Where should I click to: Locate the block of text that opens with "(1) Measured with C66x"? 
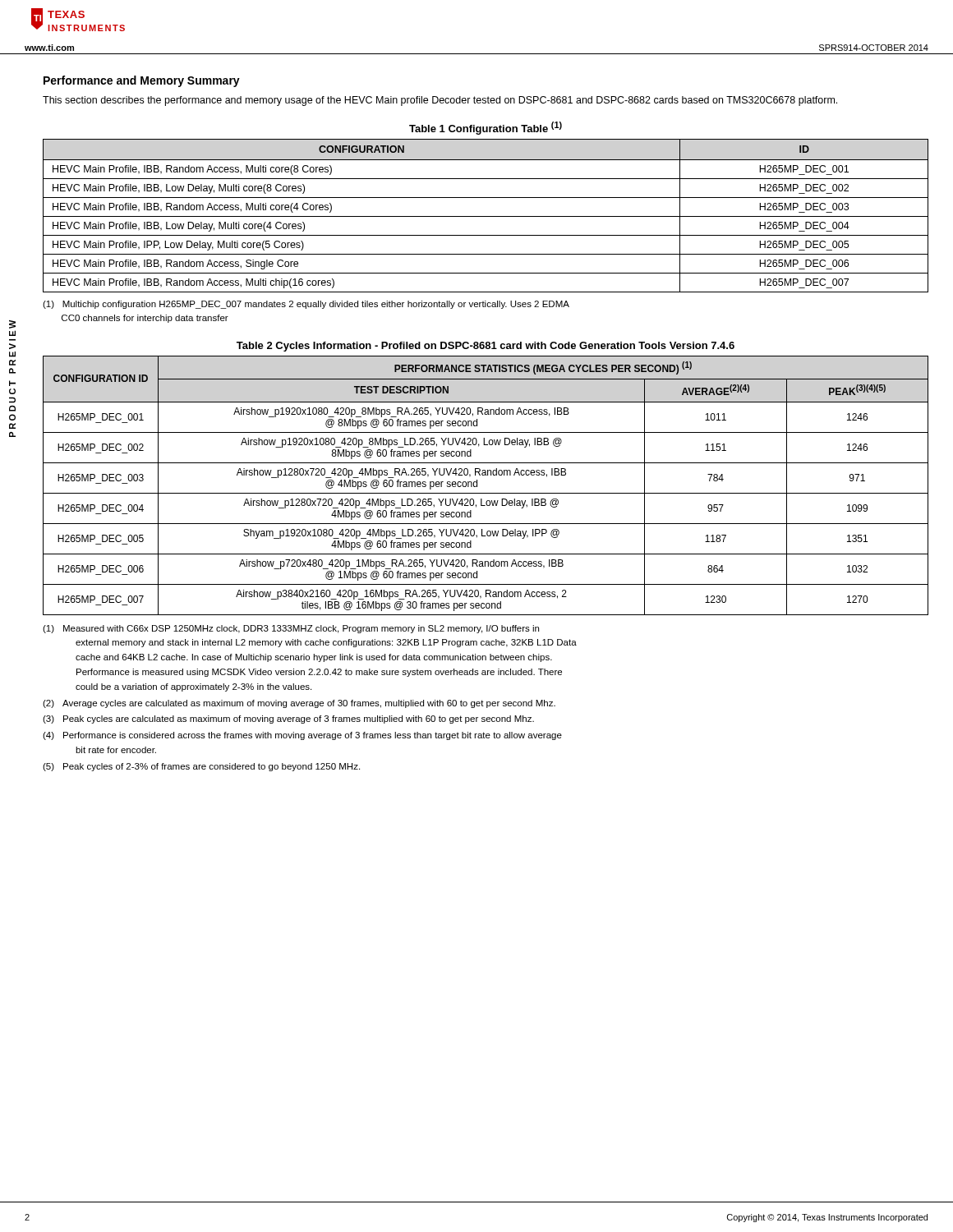click(486, 698)
